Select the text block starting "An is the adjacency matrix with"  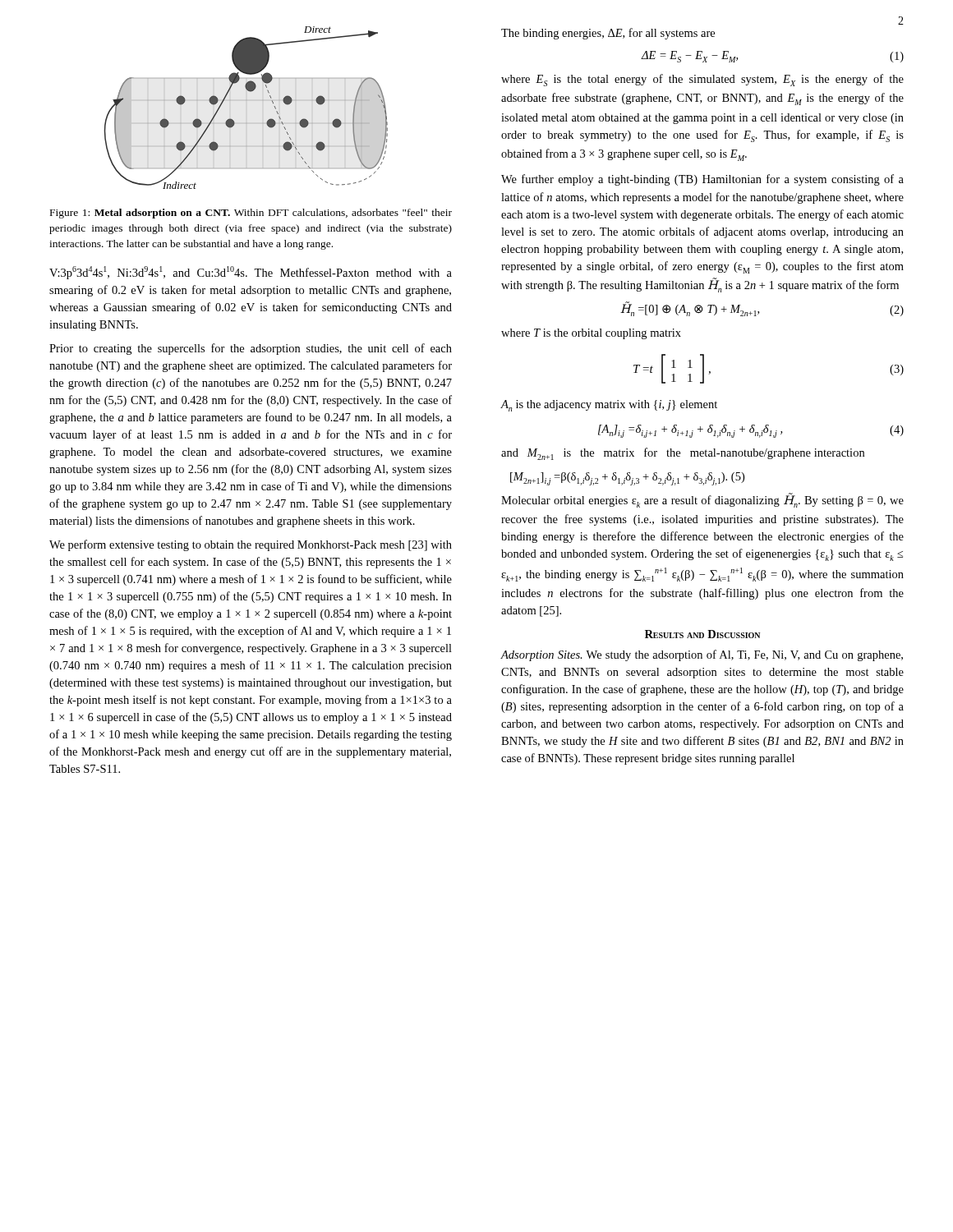click(702, 406)
